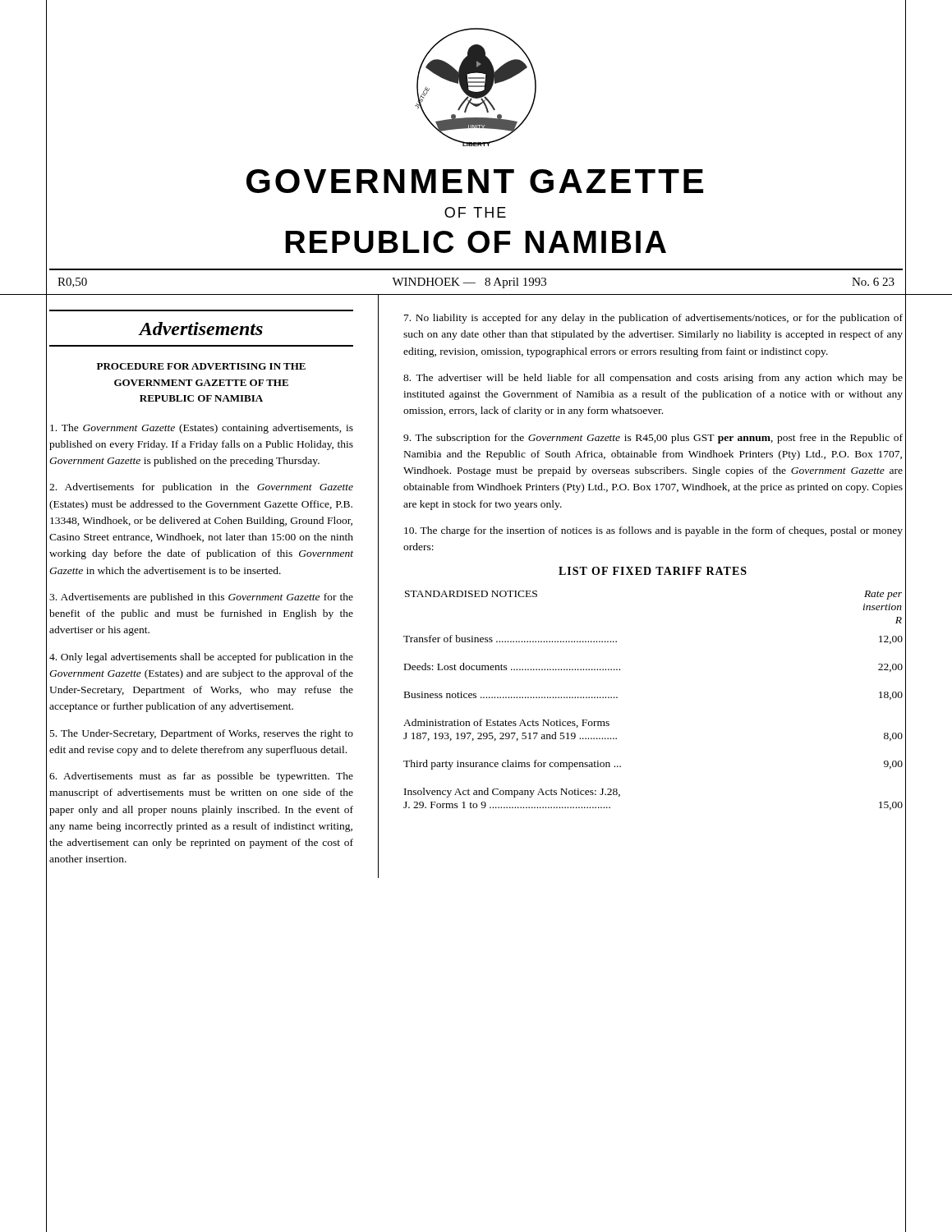
Task: Locate the table with the text "Rate per insertion"
Action: pos(653,700)
